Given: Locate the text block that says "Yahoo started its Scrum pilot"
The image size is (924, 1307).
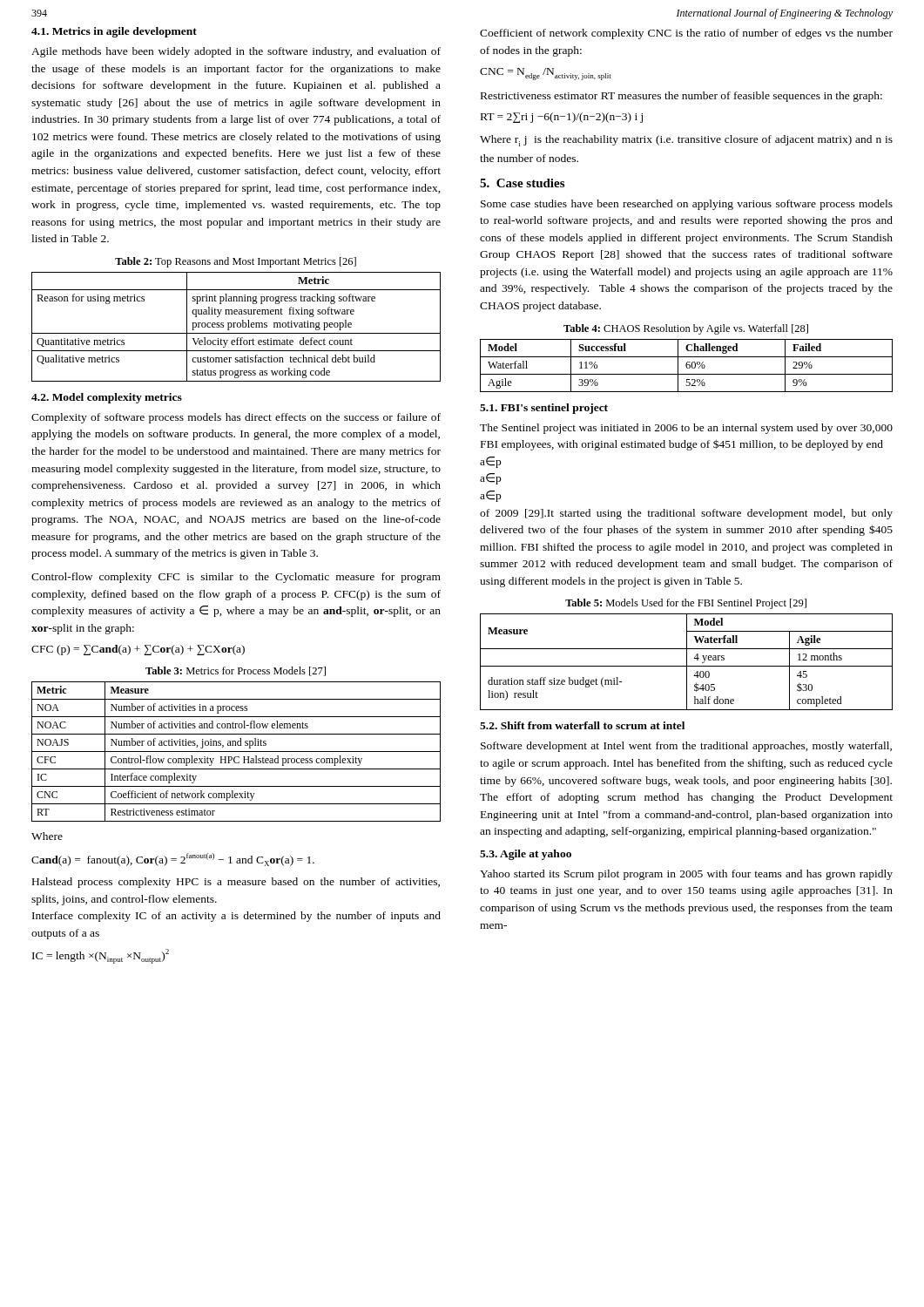Looking at the screenshot, I should (686, 899).
